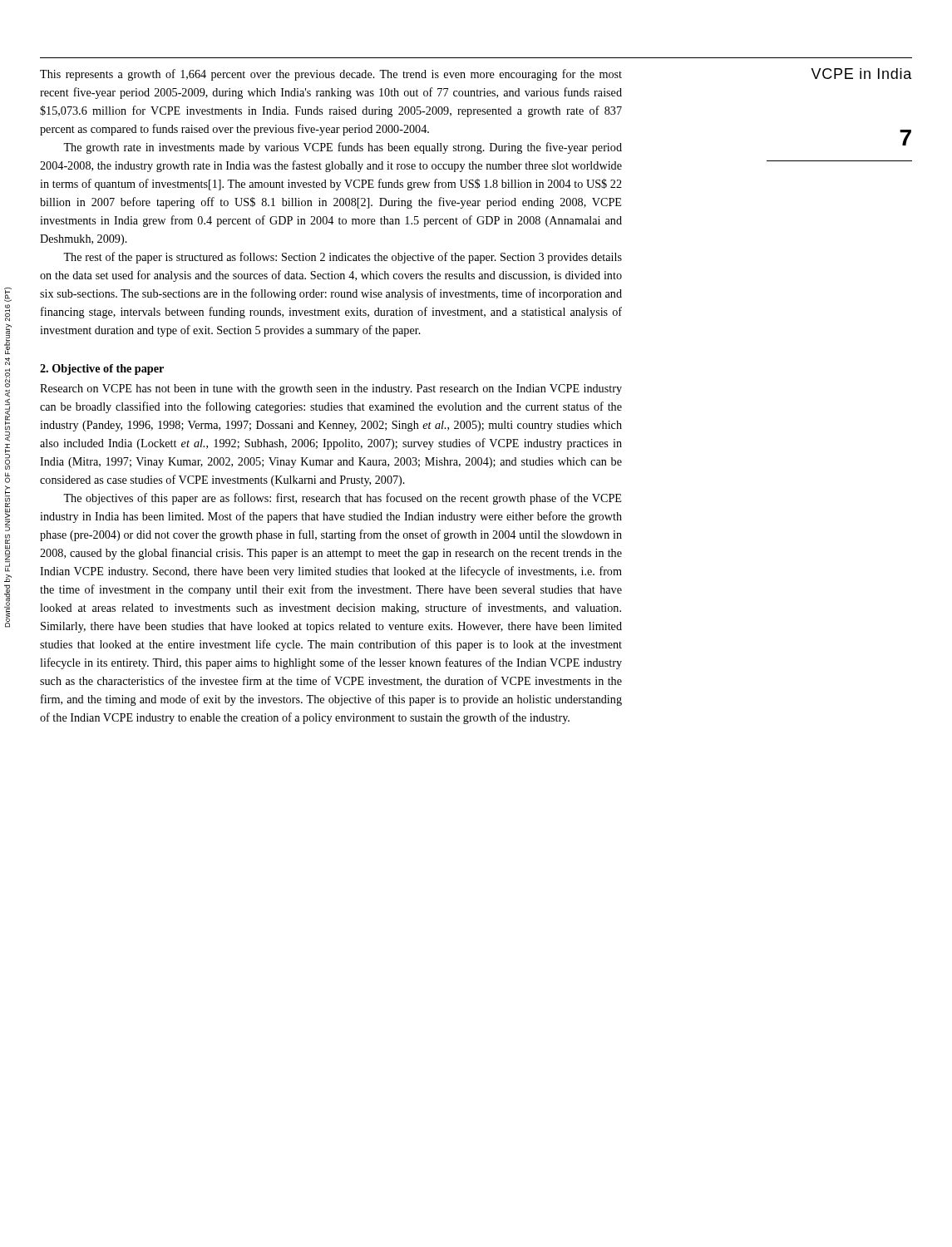Locate the block of text that opens with "Research on VCPE"
This screenshot has width=952, height=1247.
[331, 434]
